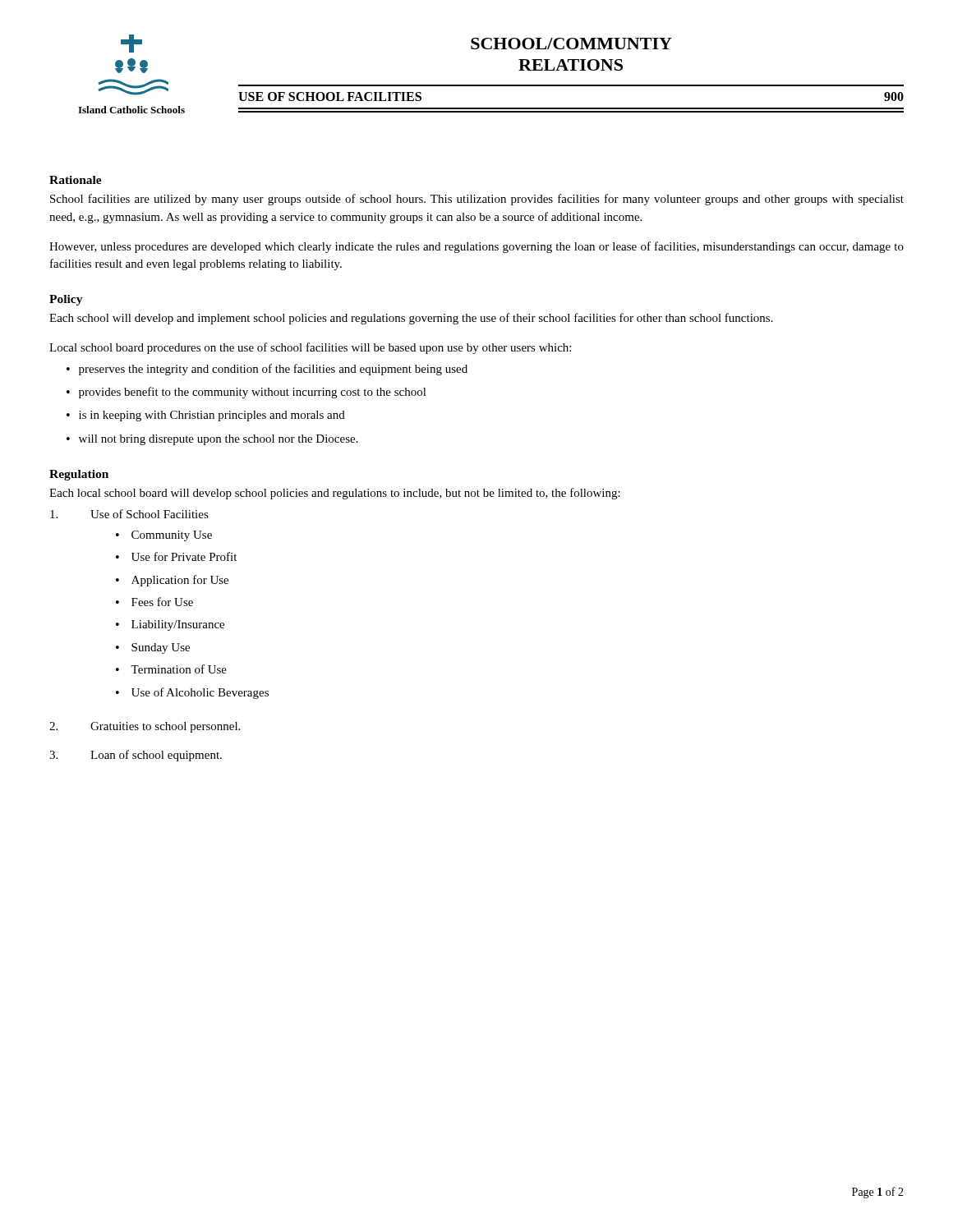This screenshot has height=1232, width=953.
Task: Find the text block with the text "Each local school board will develop school"
Action: [335, 493]
